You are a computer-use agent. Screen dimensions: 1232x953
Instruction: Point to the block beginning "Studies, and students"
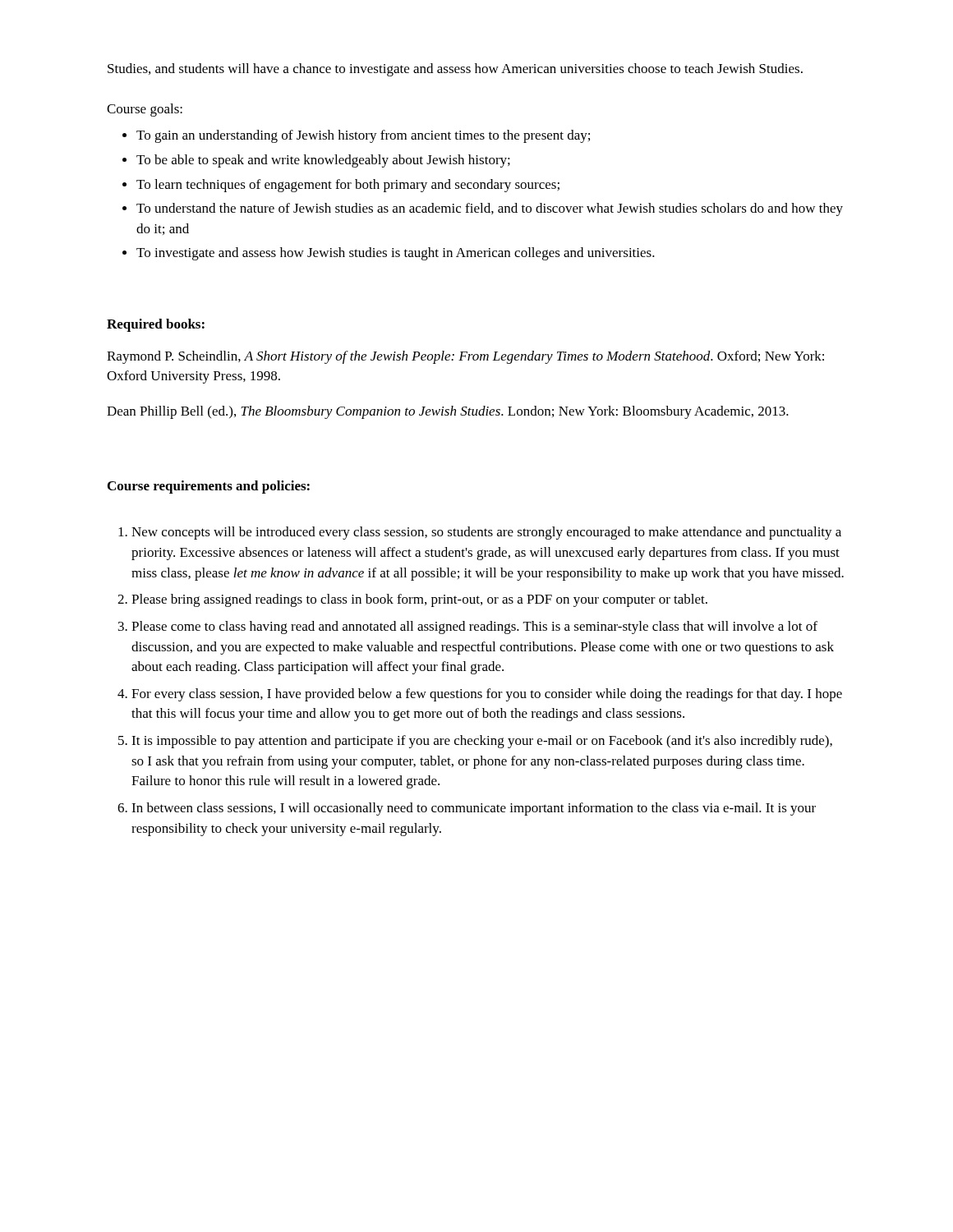[x=476, y=69]
